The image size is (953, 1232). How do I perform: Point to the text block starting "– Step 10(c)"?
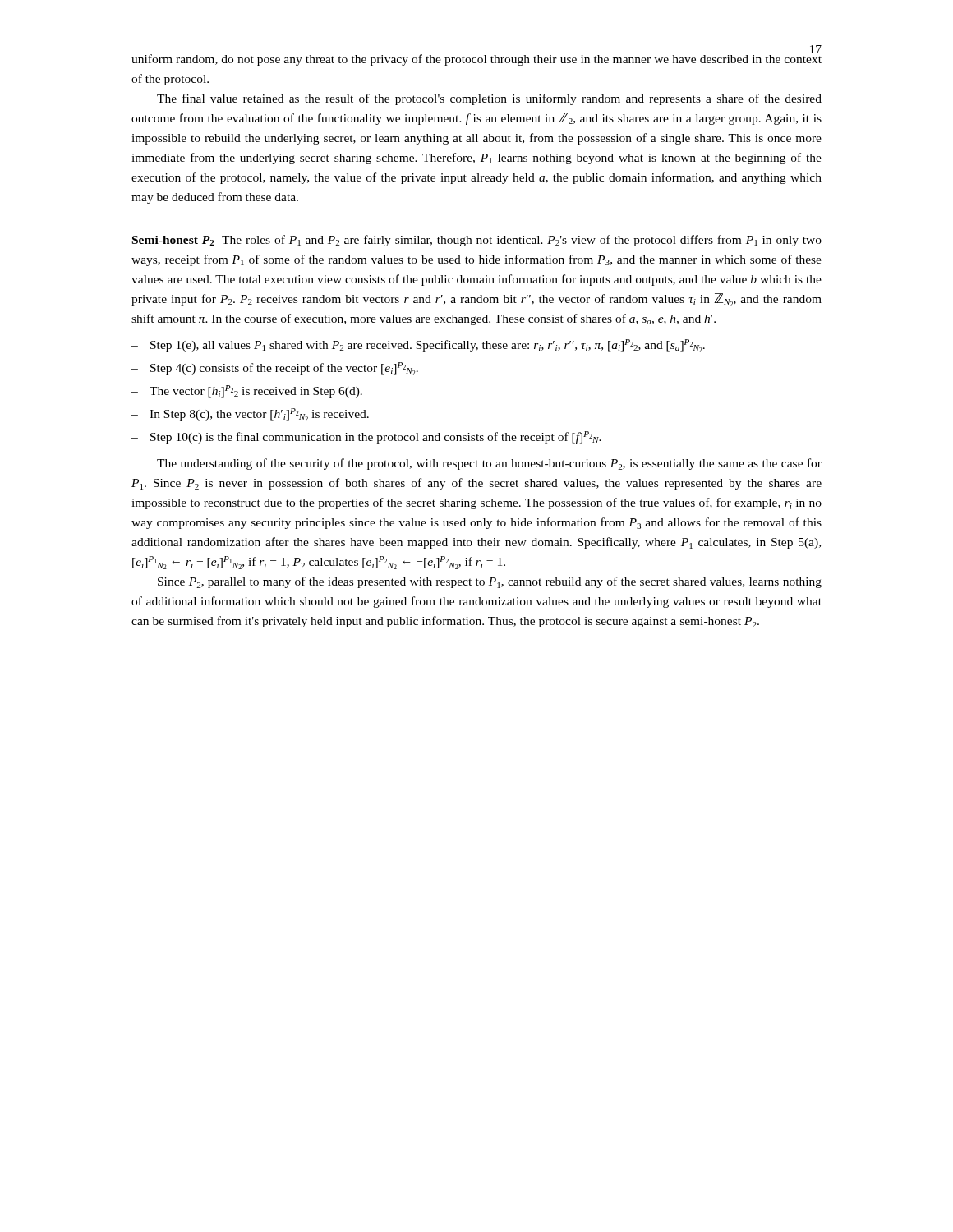tap(476, 437)
